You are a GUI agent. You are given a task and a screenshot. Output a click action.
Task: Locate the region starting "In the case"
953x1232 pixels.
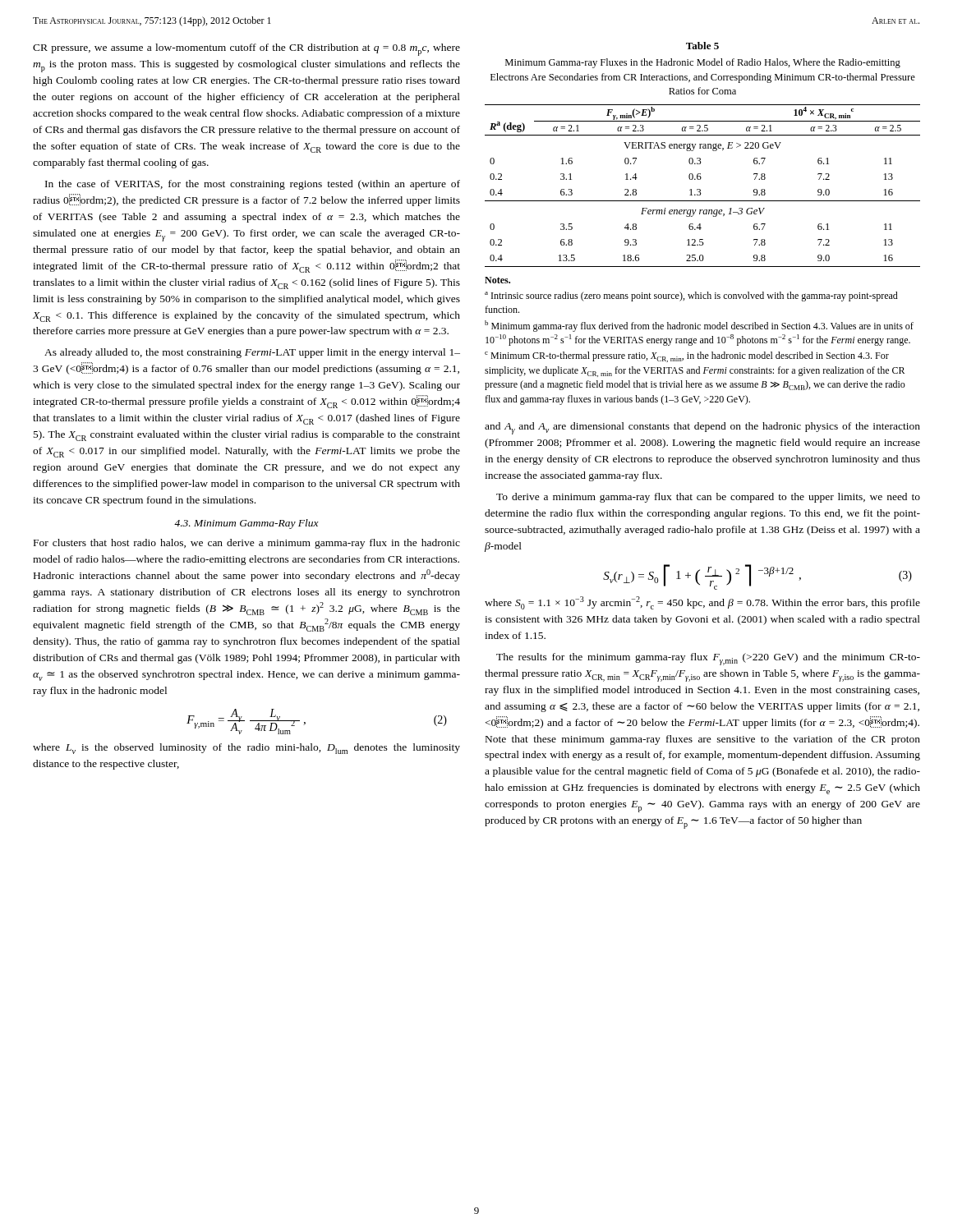coord(246,258)
